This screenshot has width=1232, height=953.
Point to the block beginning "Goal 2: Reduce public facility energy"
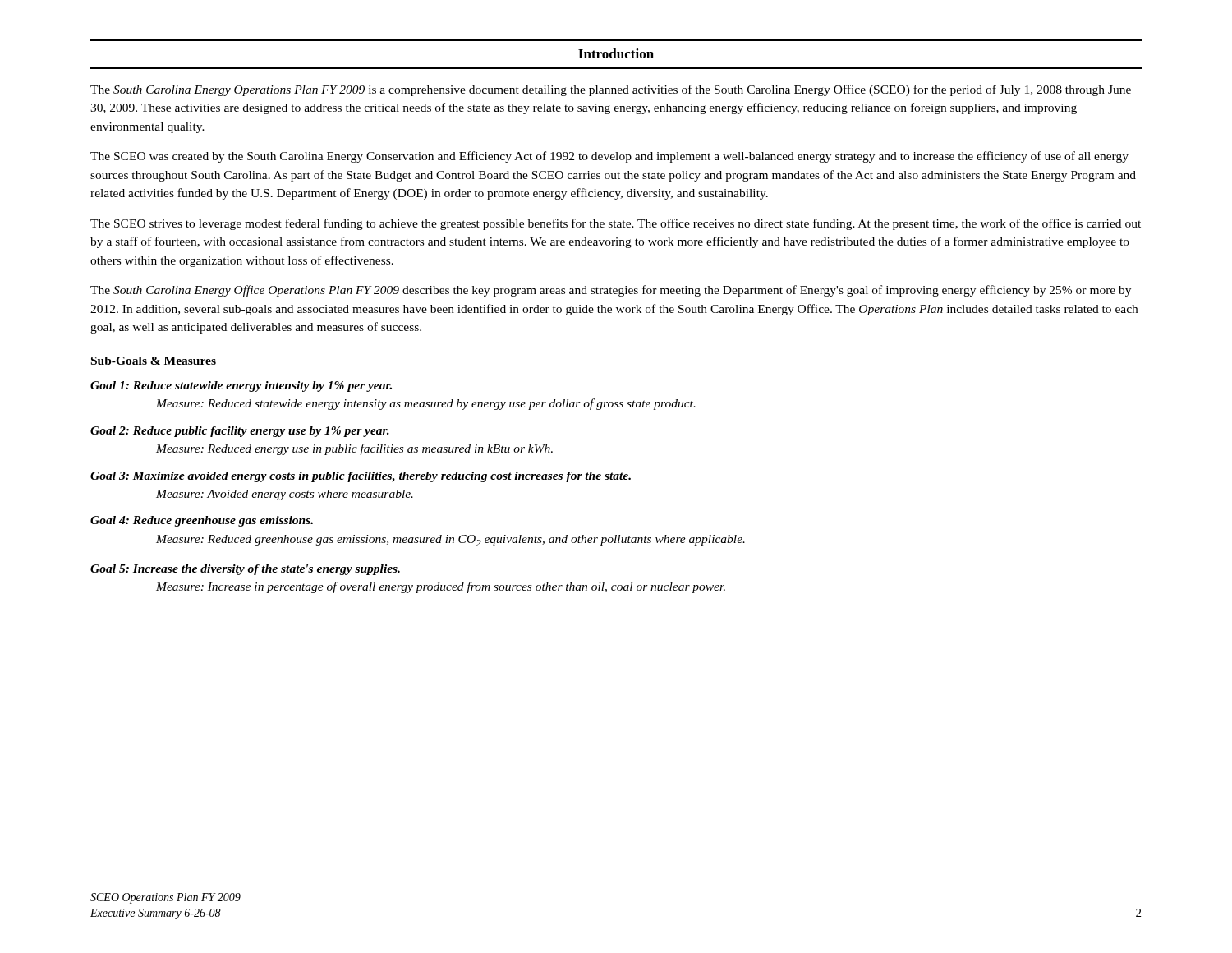(x=240, y=432)
